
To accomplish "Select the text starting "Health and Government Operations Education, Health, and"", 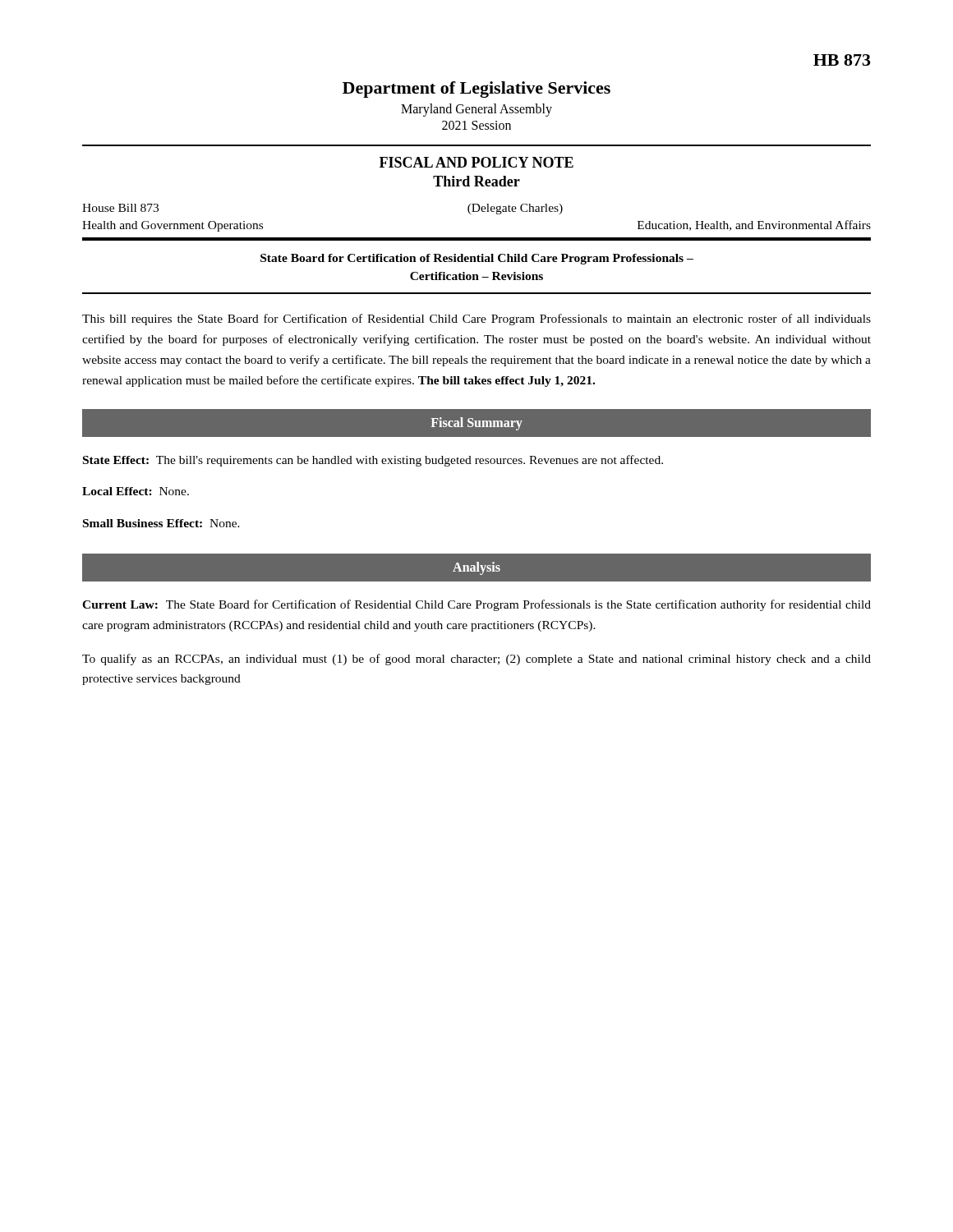I will (181, 225).
